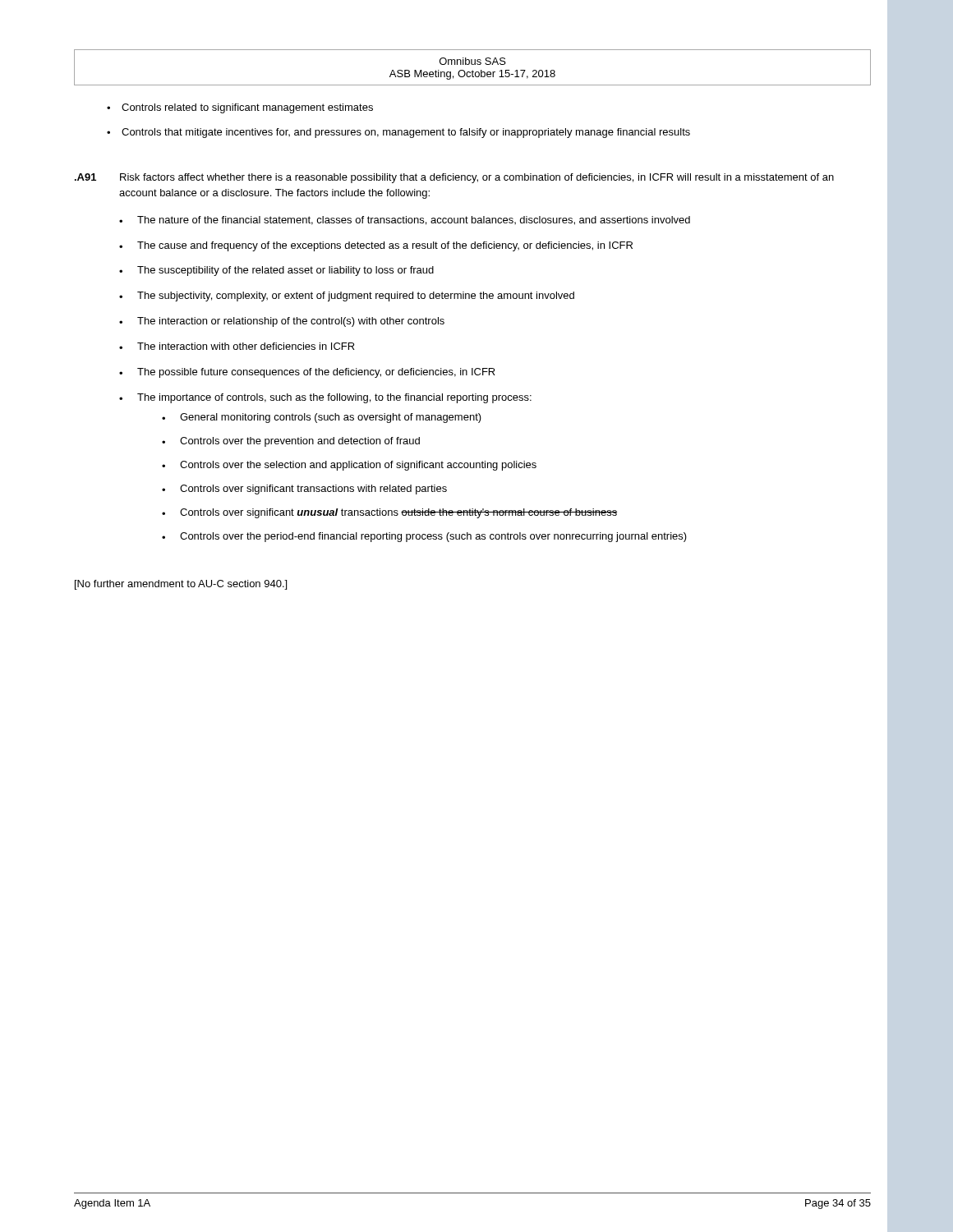Select the list item that reads "• The nature of the financial statement,"
Image resolution: width=953 pixels, height=1232 pixels.
point(495,221)
